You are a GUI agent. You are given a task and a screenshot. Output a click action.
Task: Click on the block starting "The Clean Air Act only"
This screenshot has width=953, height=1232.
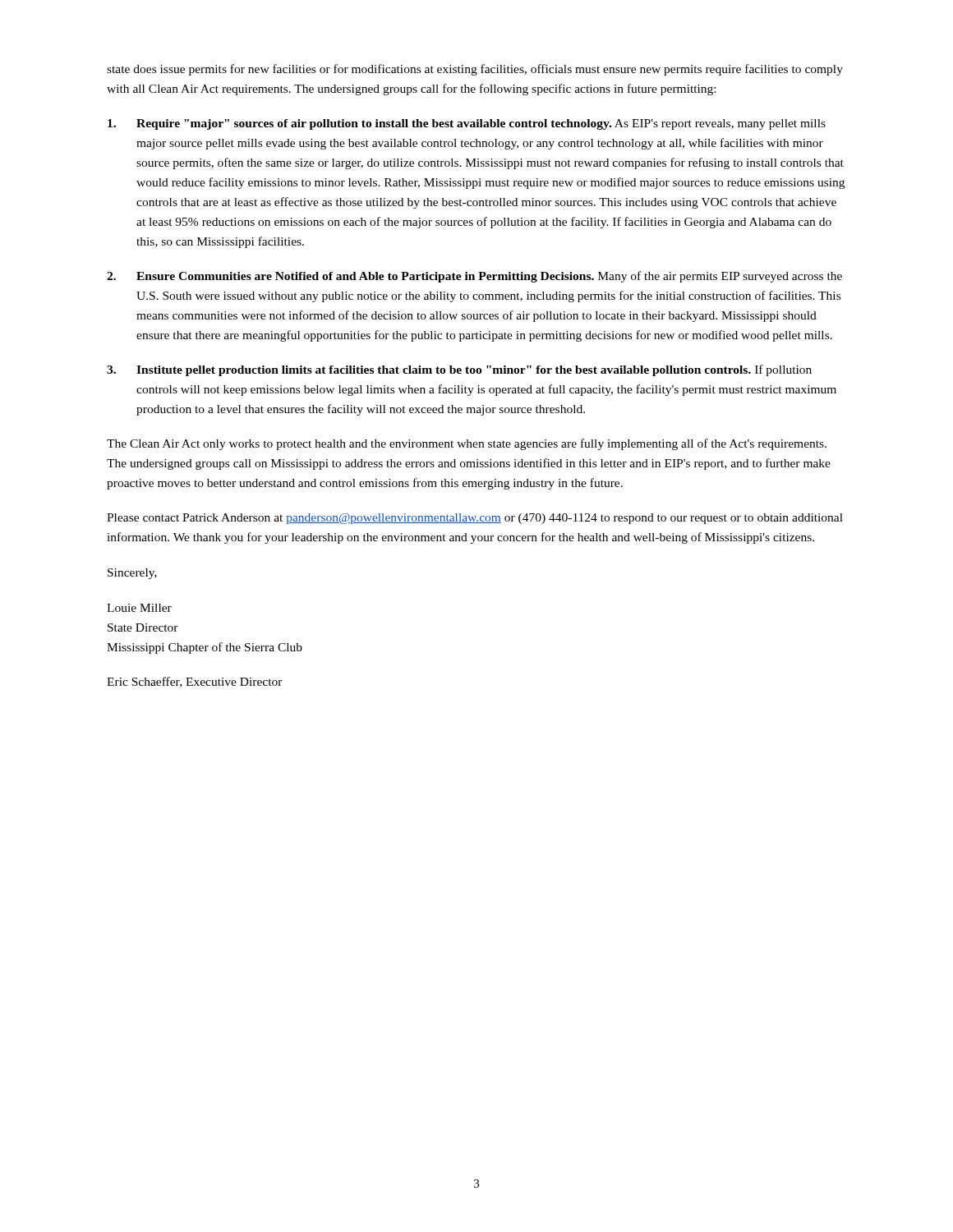click(x=469, y=463)
